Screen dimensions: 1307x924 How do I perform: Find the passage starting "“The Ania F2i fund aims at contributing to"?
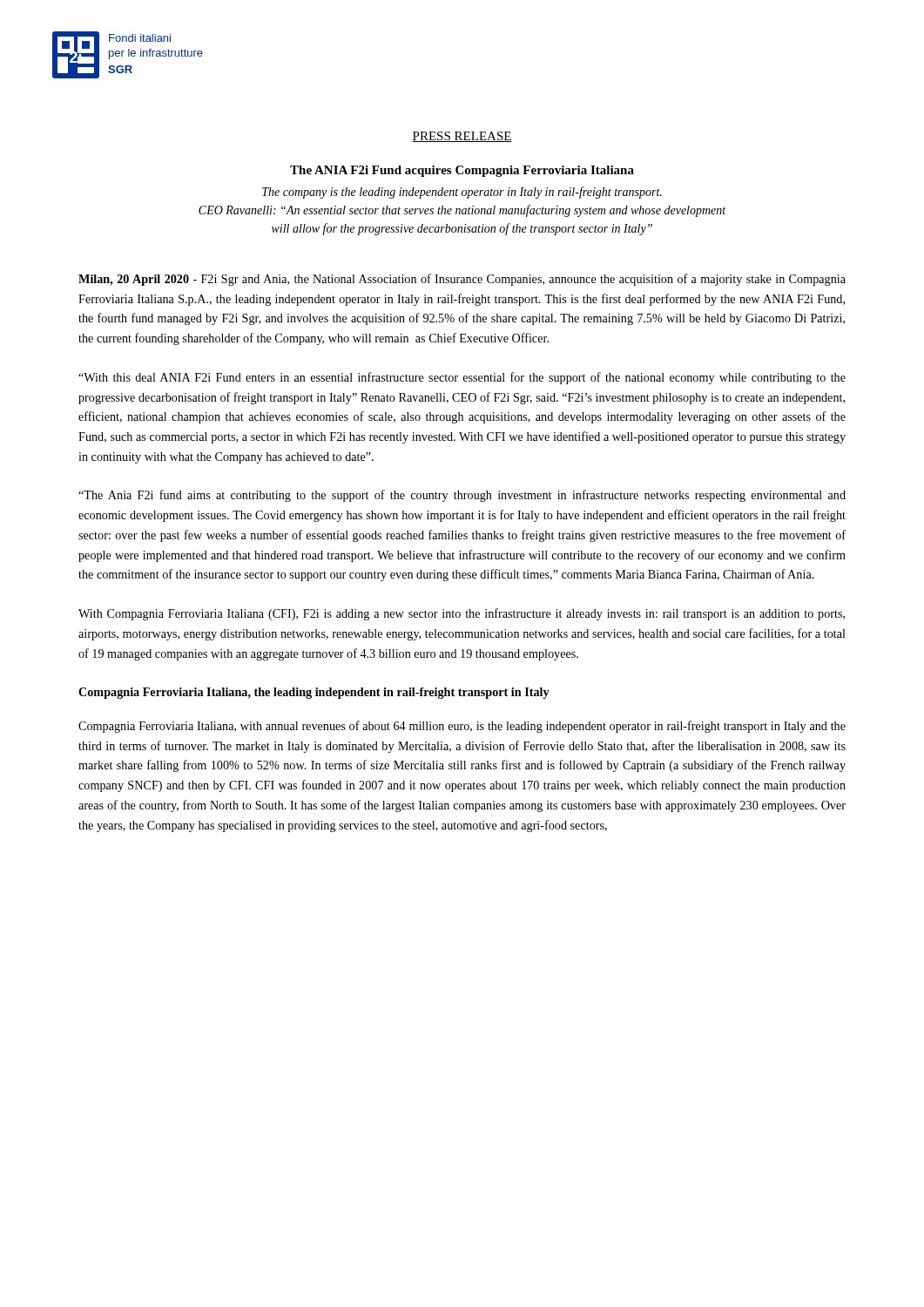point(462,535)
